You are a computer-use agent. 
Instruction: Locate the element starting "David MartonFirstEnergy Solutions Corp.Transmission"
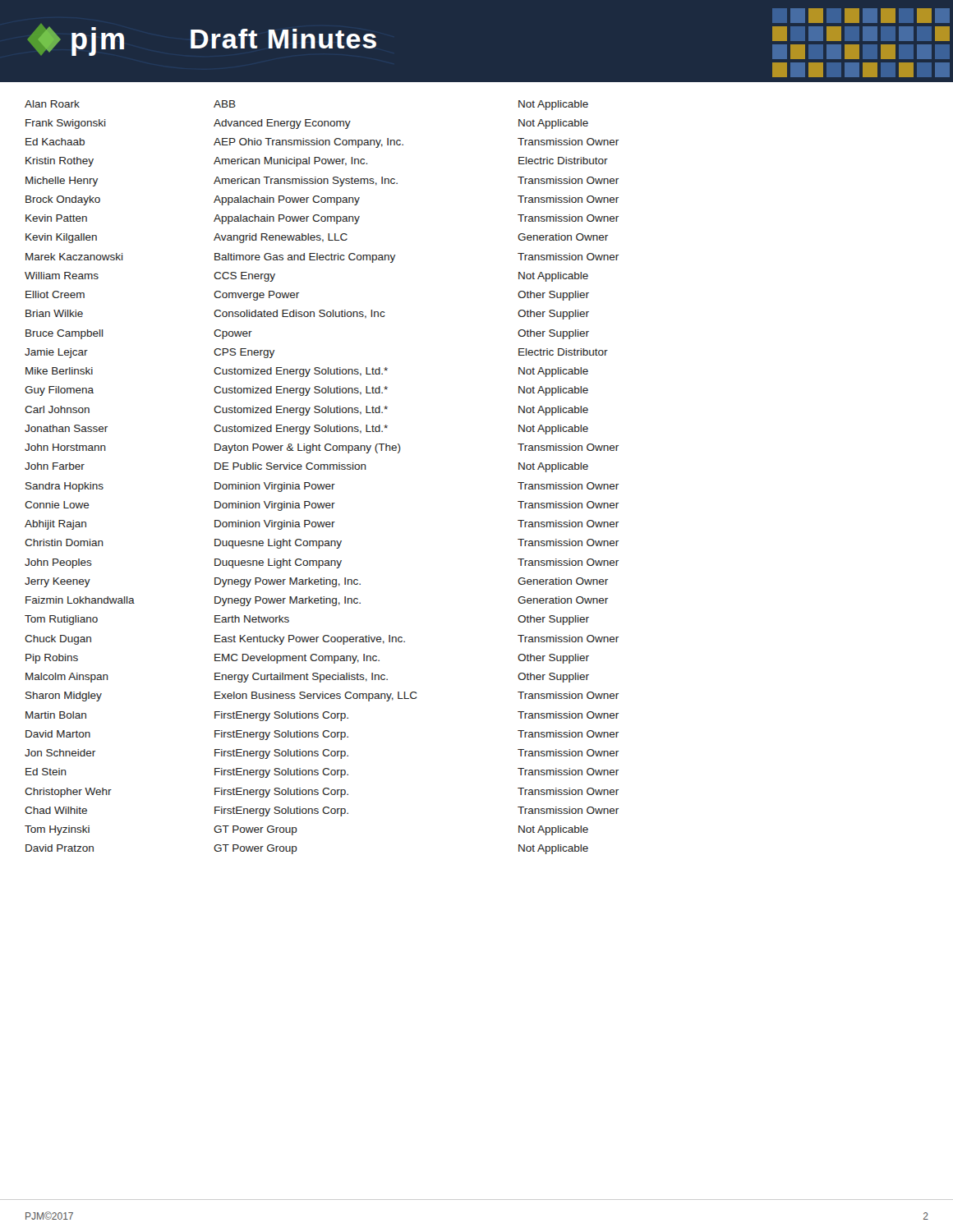pos(322,735)
